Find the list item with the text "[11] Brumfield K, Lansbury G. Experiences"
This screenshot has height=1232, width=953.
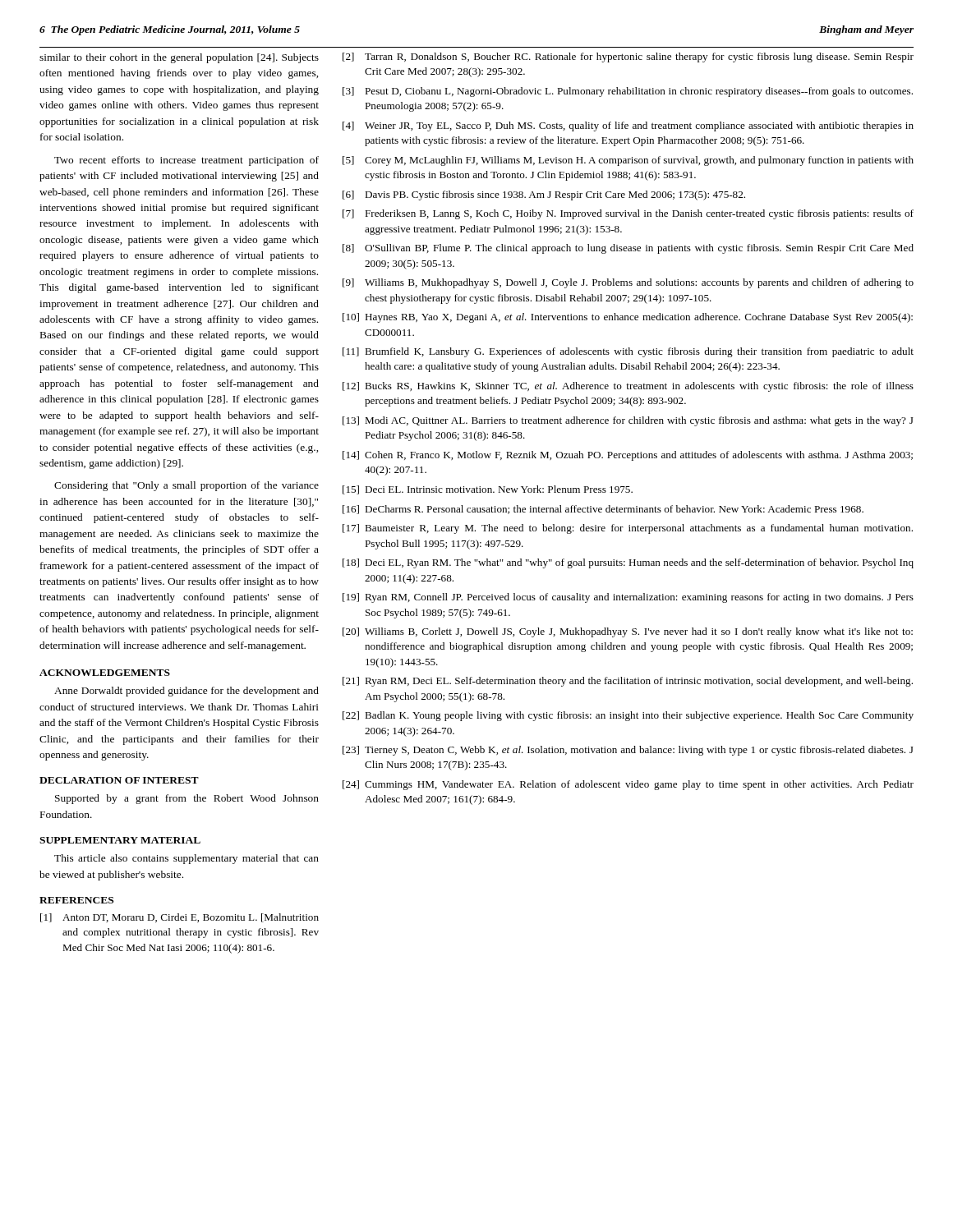pyautogui.click(x=628, y=359)
